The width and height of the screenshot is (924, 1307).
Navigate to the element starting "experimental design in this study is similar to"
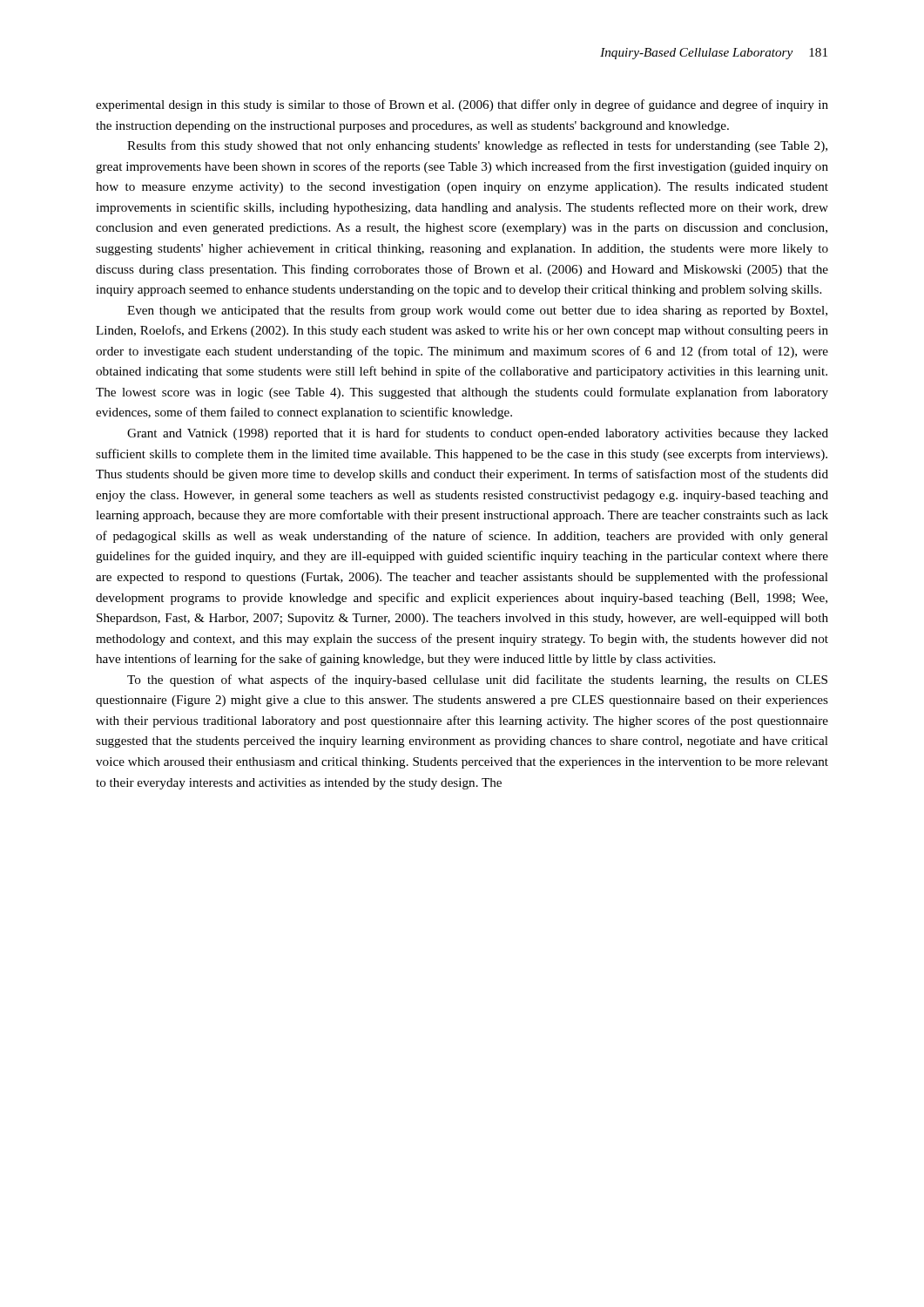click(x=462, y=115)
